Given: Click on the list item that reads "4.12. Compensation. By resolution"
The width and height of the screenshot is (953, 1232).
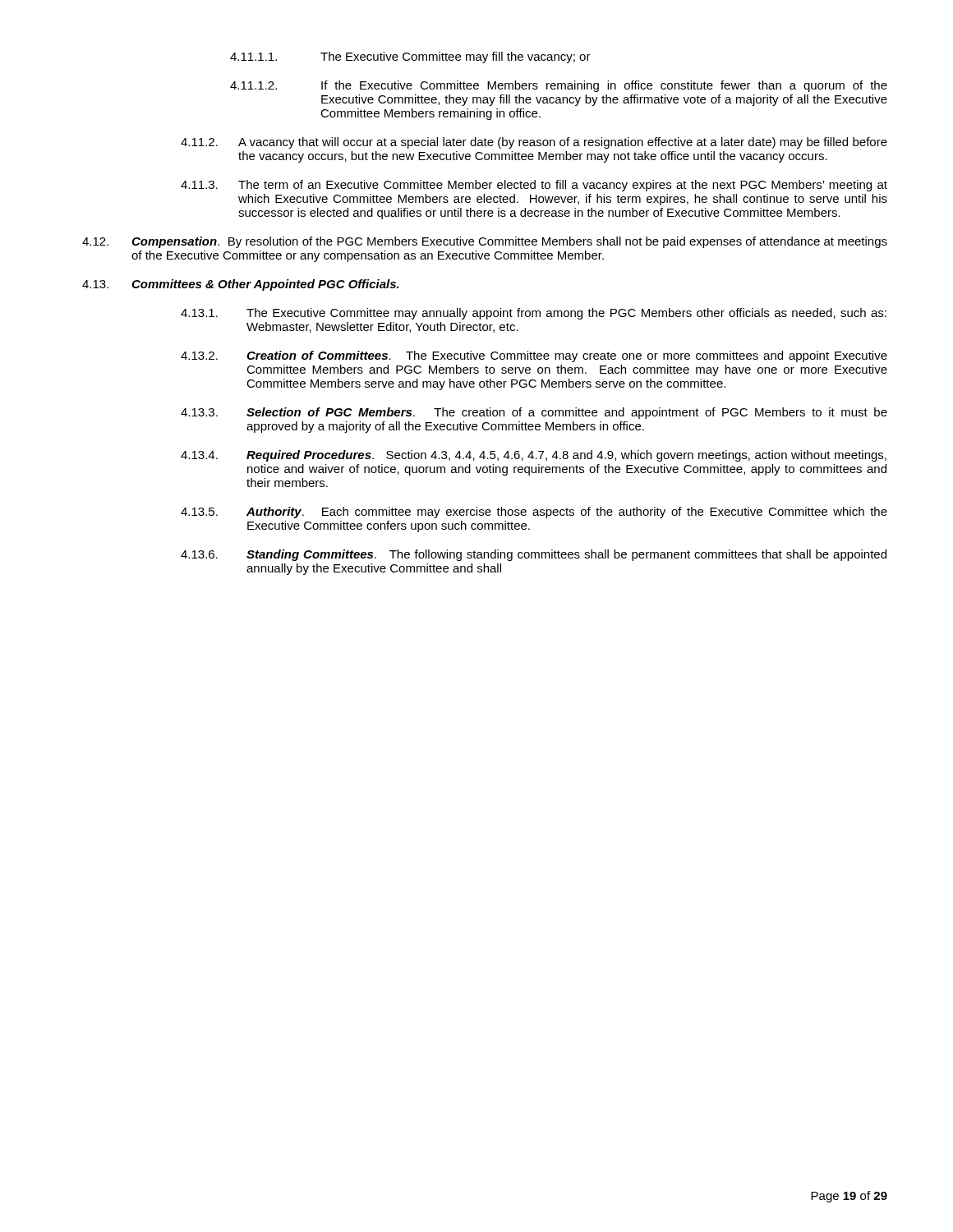Looking at the screenshot, I should pyautogui.click(x=485, y=248).
